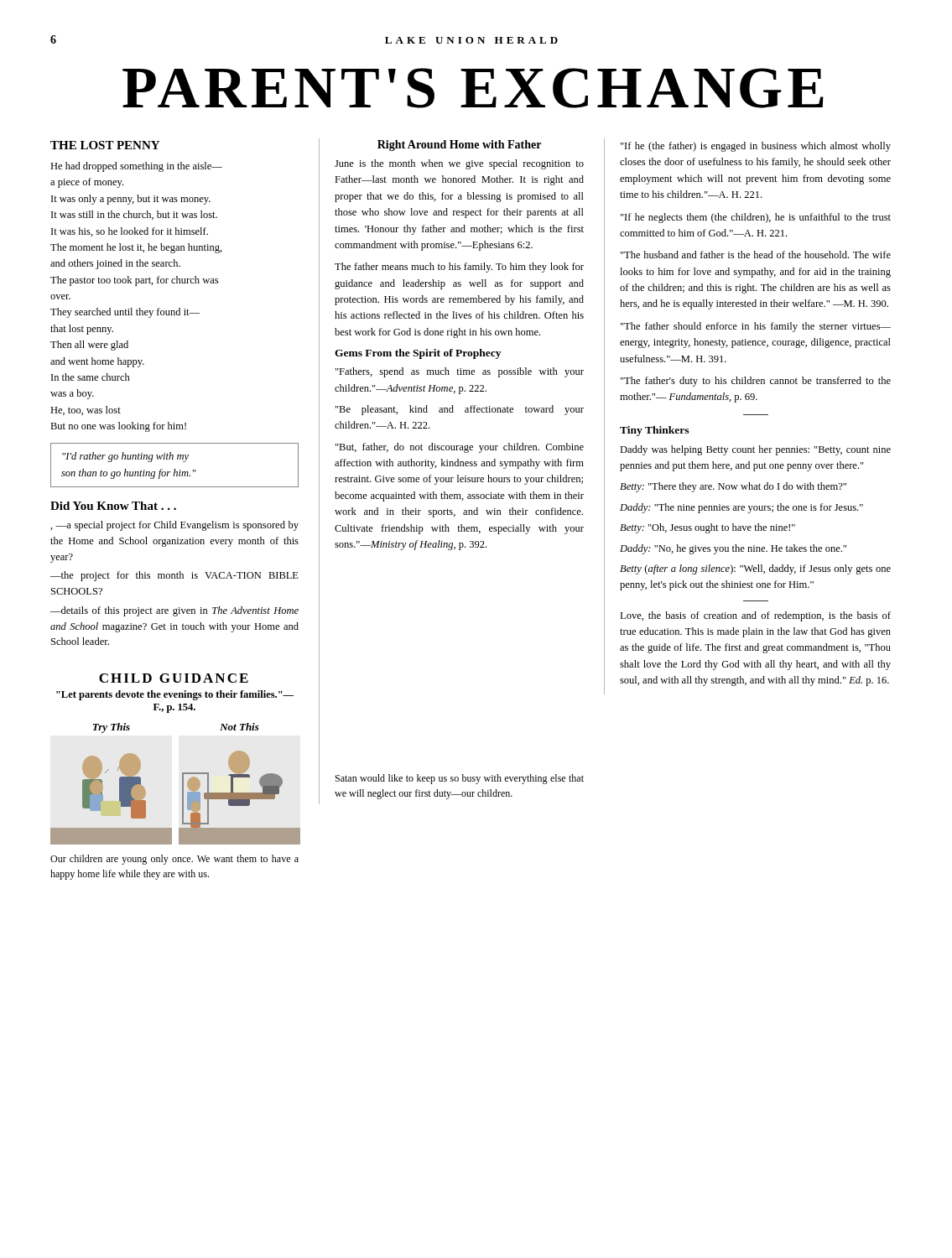This screenshot has width=952, height=1258.
Task: Locate the block of text that opens with "Betty (after a long silence): "Well, daddy, if"
Action: point(755,577)
